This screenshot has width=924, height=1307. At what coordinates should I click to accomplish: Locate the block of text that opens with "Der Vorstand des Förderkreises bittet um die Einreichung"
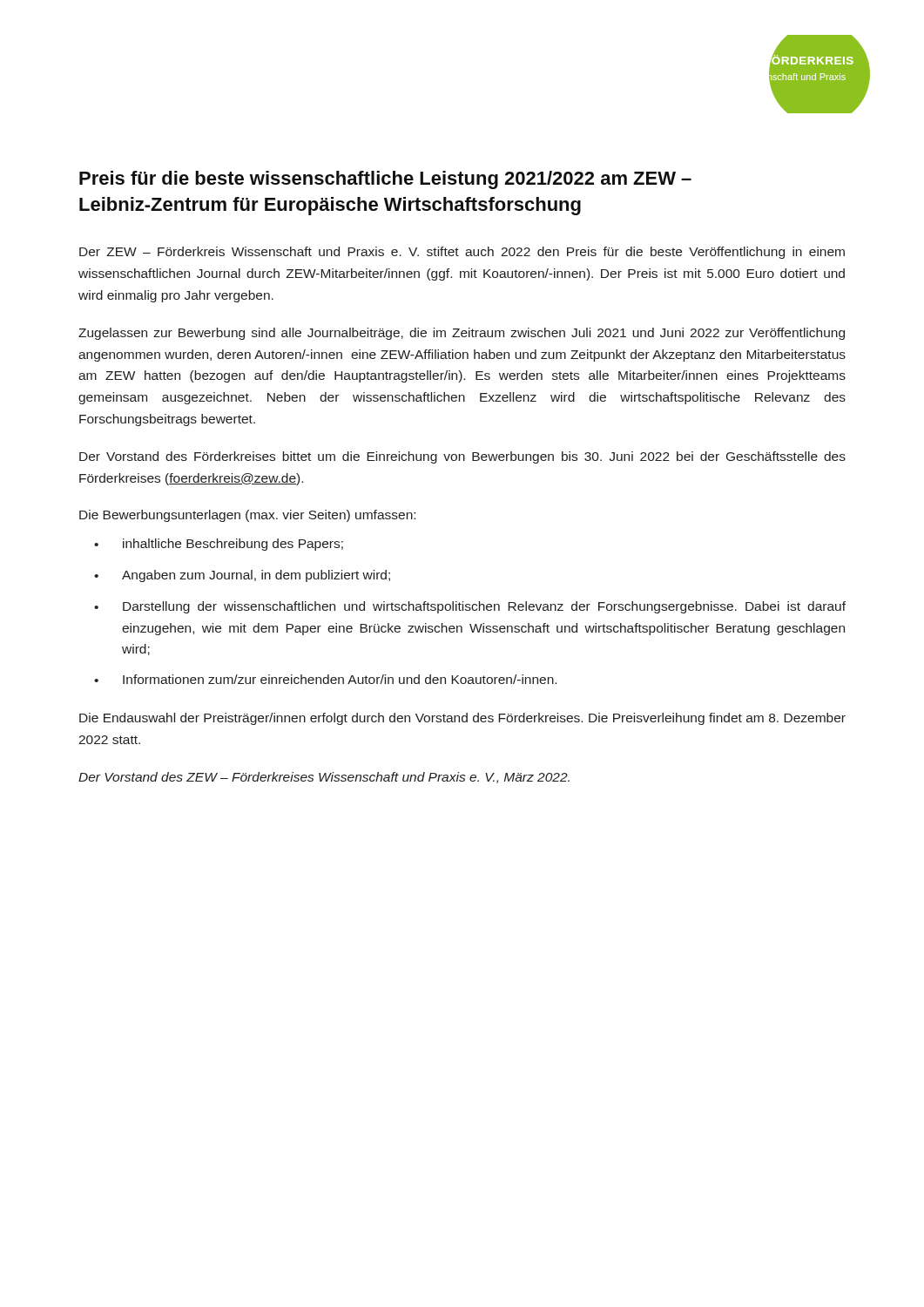coord(462,467)
